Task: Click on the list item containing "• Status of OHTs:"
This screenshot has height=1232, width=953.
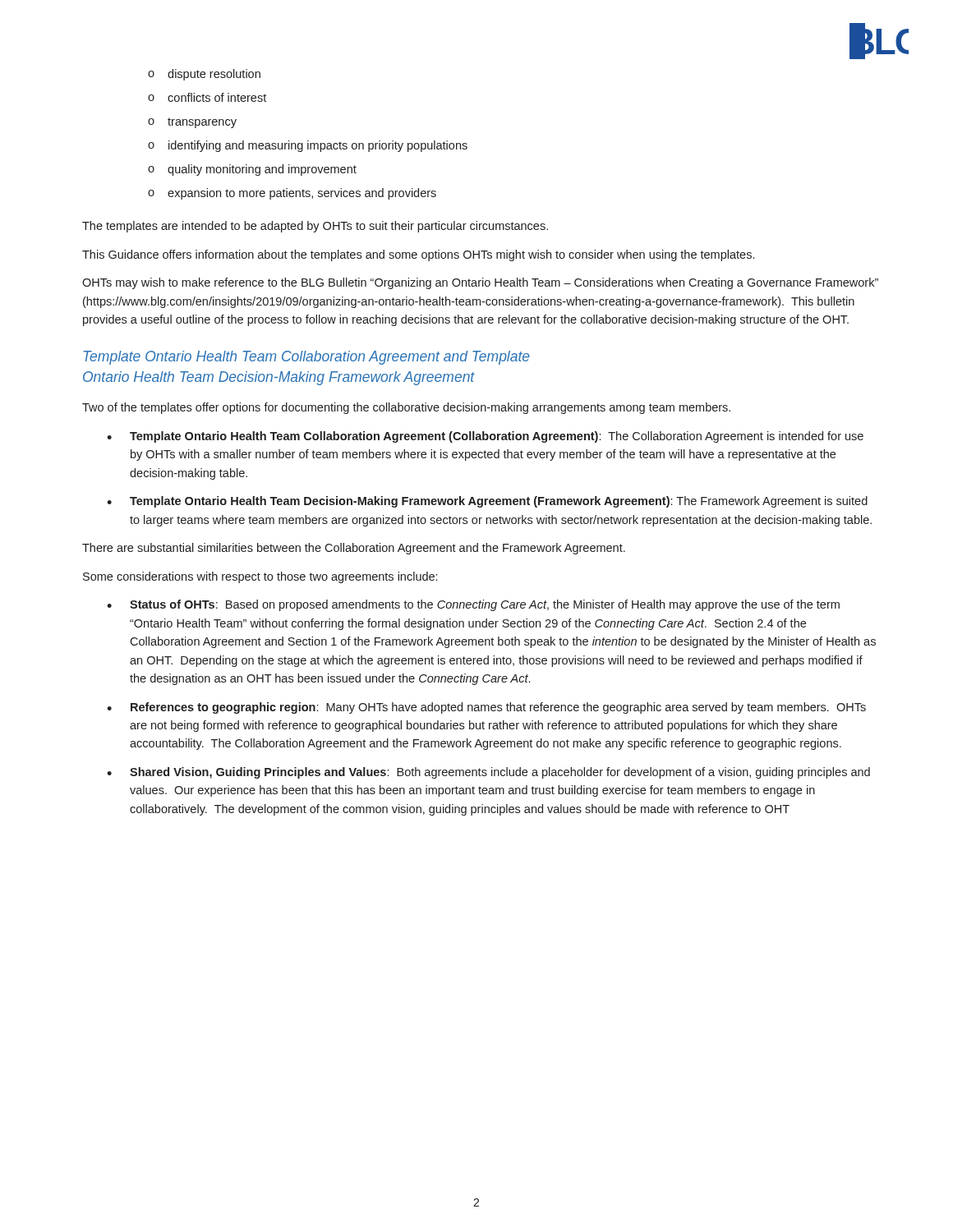Action: coord(493,642)
